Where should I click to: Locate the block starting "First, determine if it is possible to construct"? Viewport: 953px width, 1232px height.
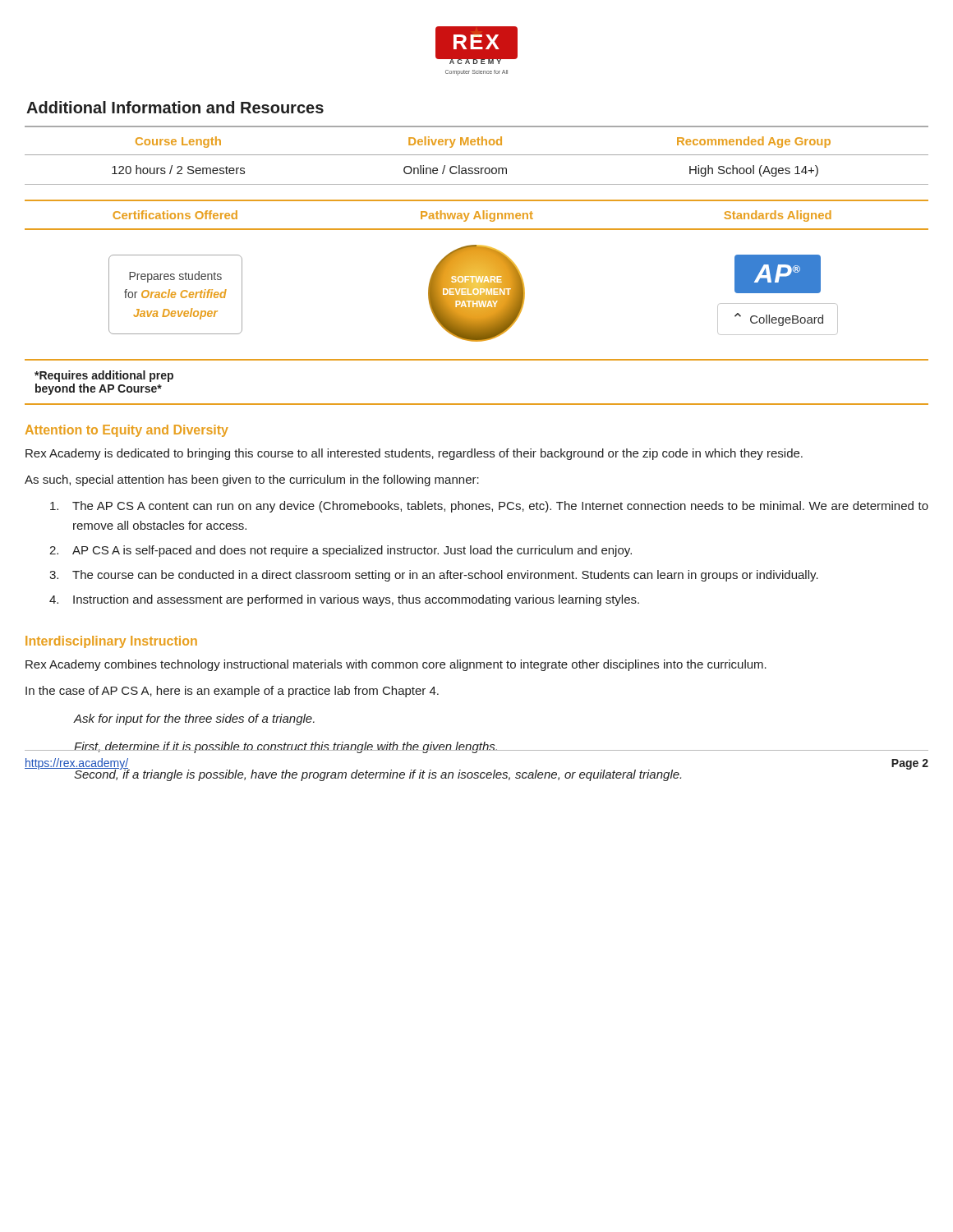286,746
